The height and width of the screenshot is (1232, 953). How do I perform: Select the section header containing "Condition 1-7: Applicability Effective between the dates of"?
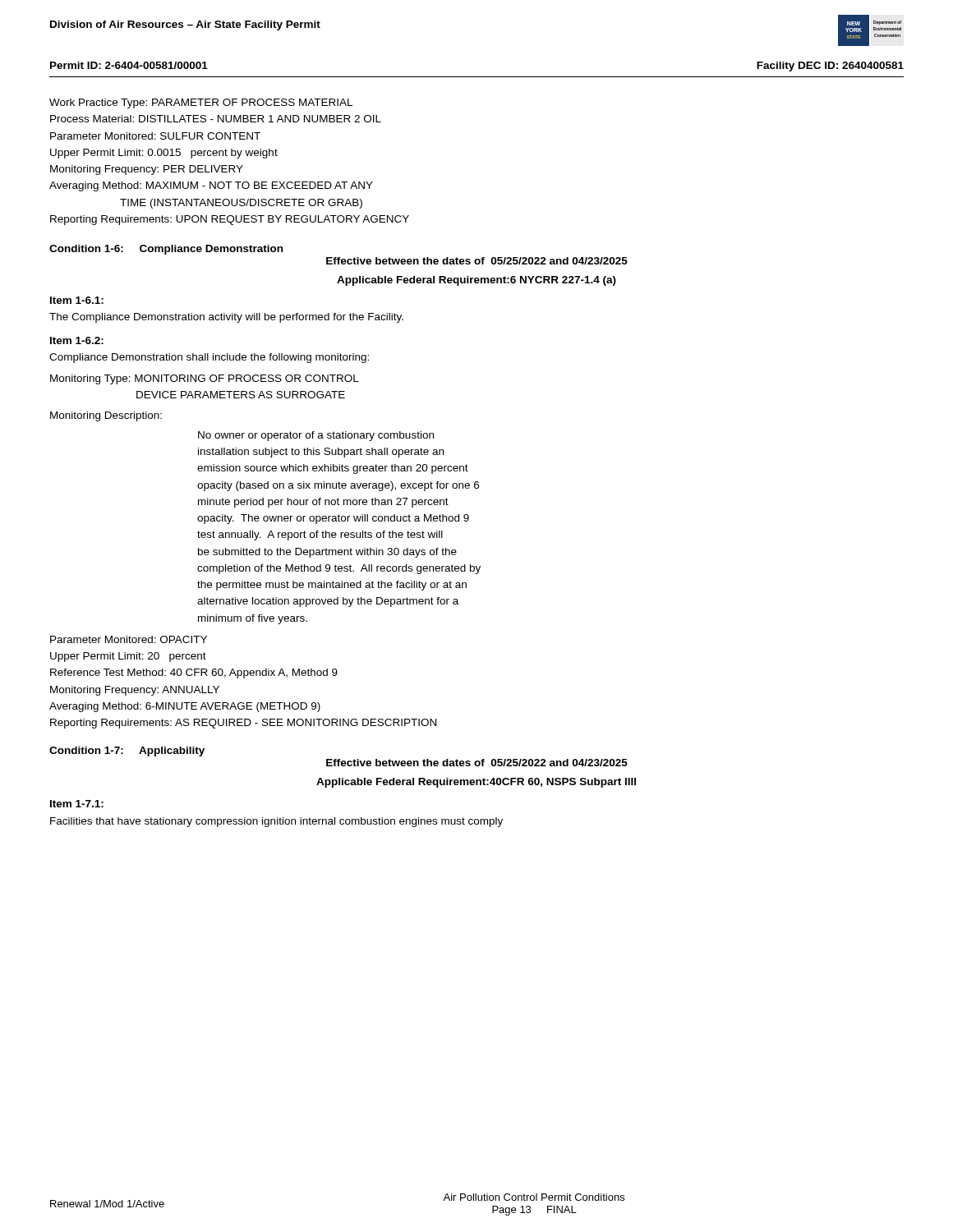(476, 757)
